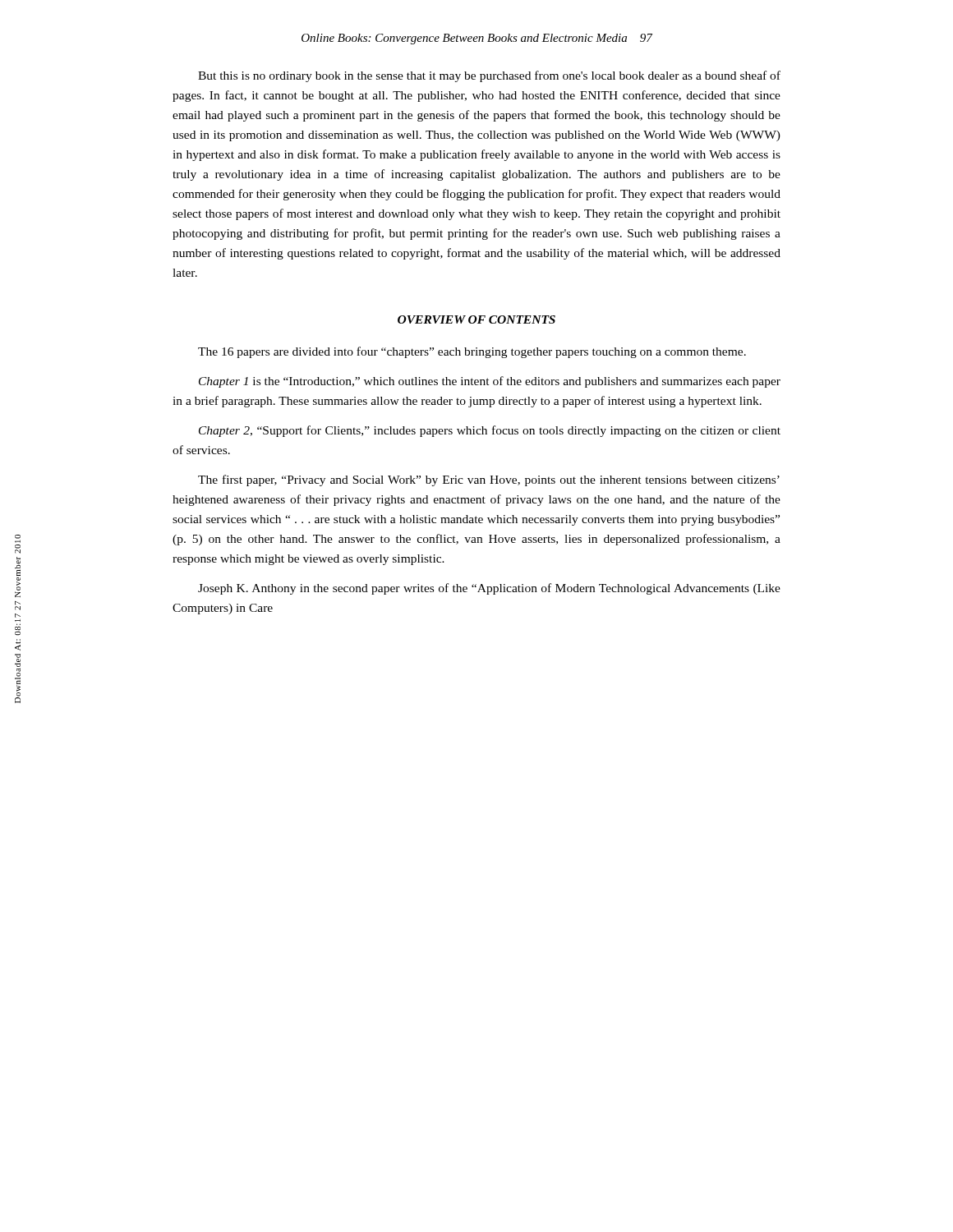Locate the text block containing "Chapter 2, “Support for Clients,” includes papers which"

[x=476, y=440]
